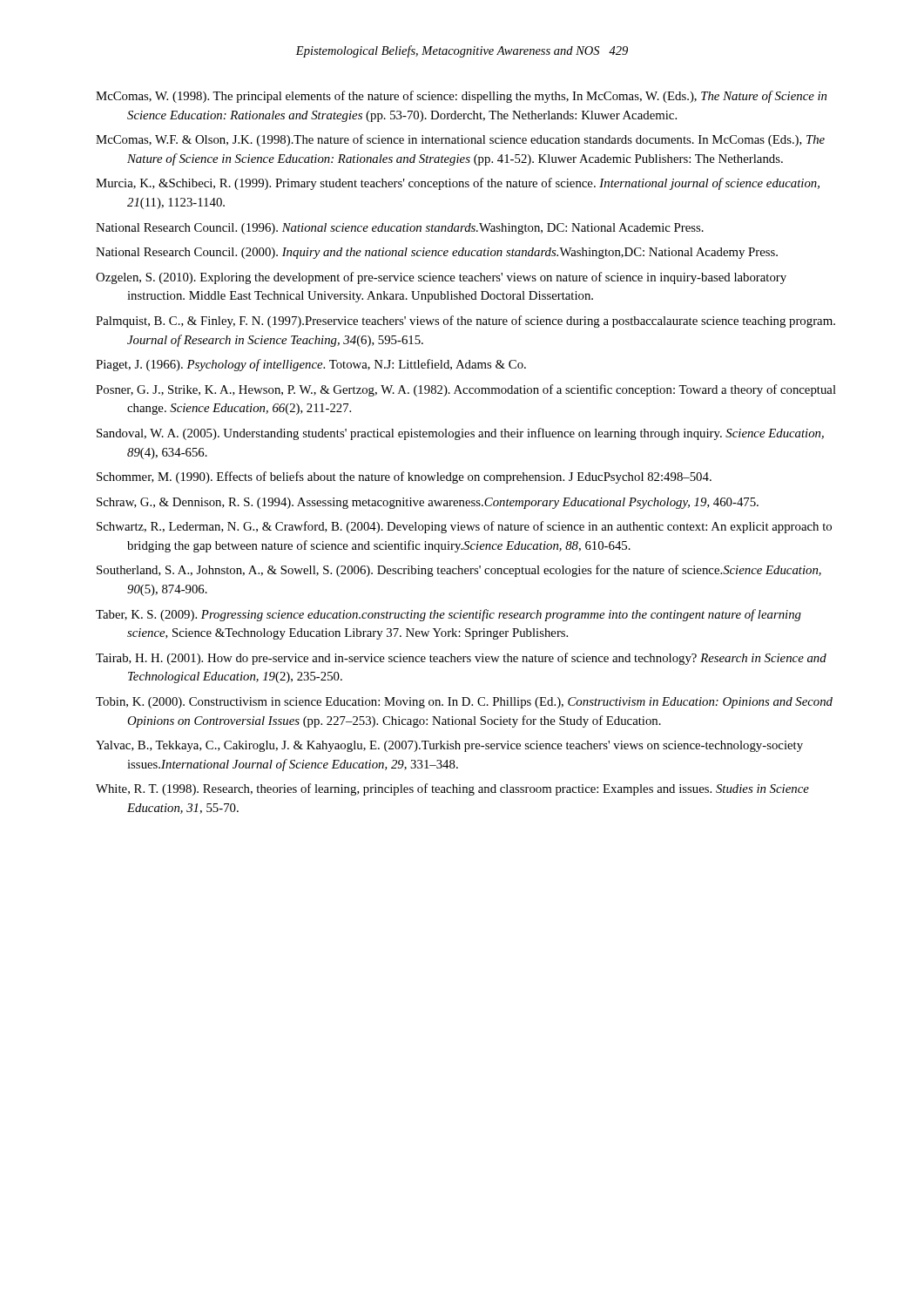Viewport: 924px width, 1307px height.
Task: Where is the passage that starts "Yalvac, B., Tekkaya, C., Cakiroglu,"?
Action: 449,755
